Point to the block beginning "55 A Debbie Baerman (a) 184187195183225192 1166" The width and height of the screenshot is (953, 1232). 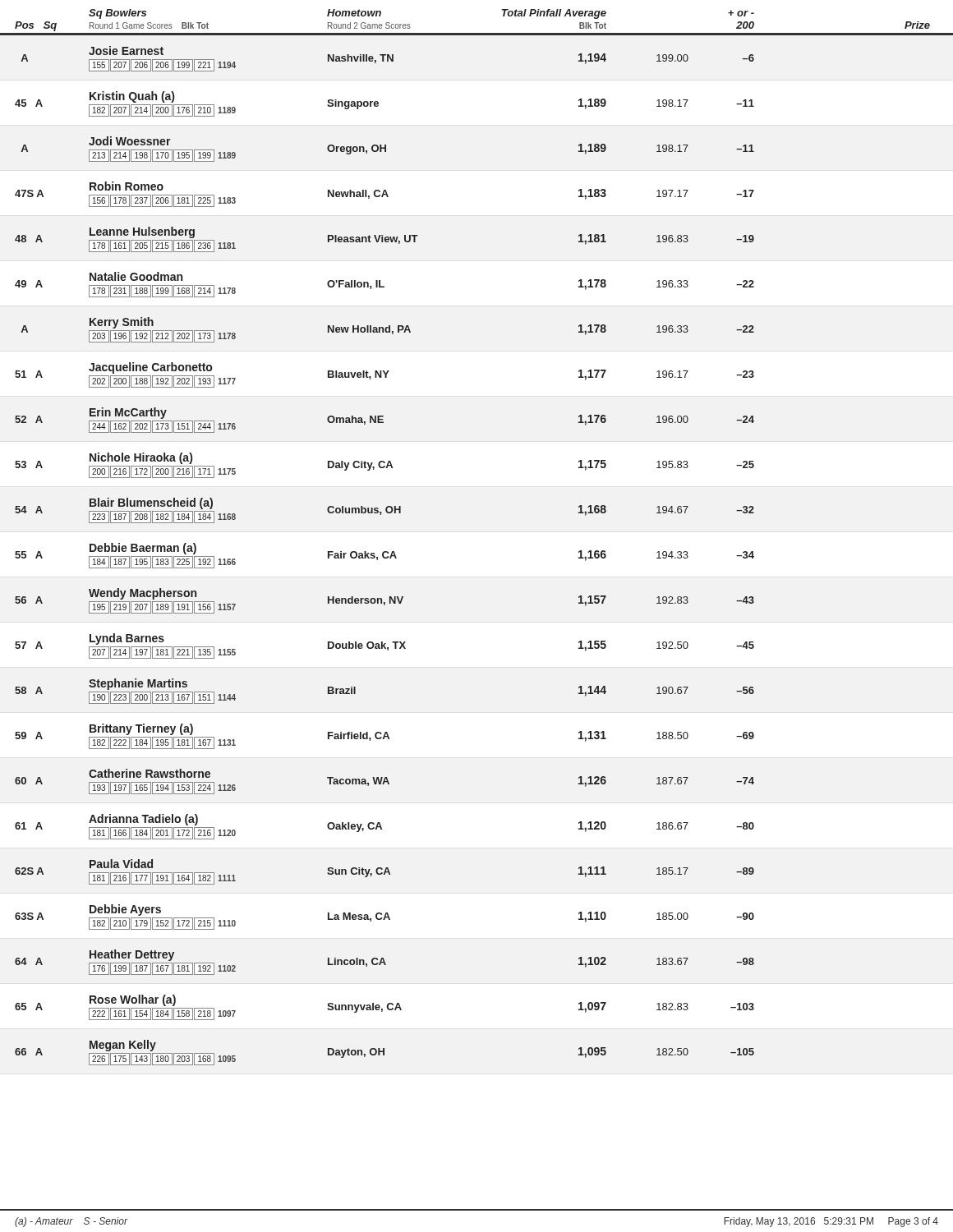(x=384, y=554)
